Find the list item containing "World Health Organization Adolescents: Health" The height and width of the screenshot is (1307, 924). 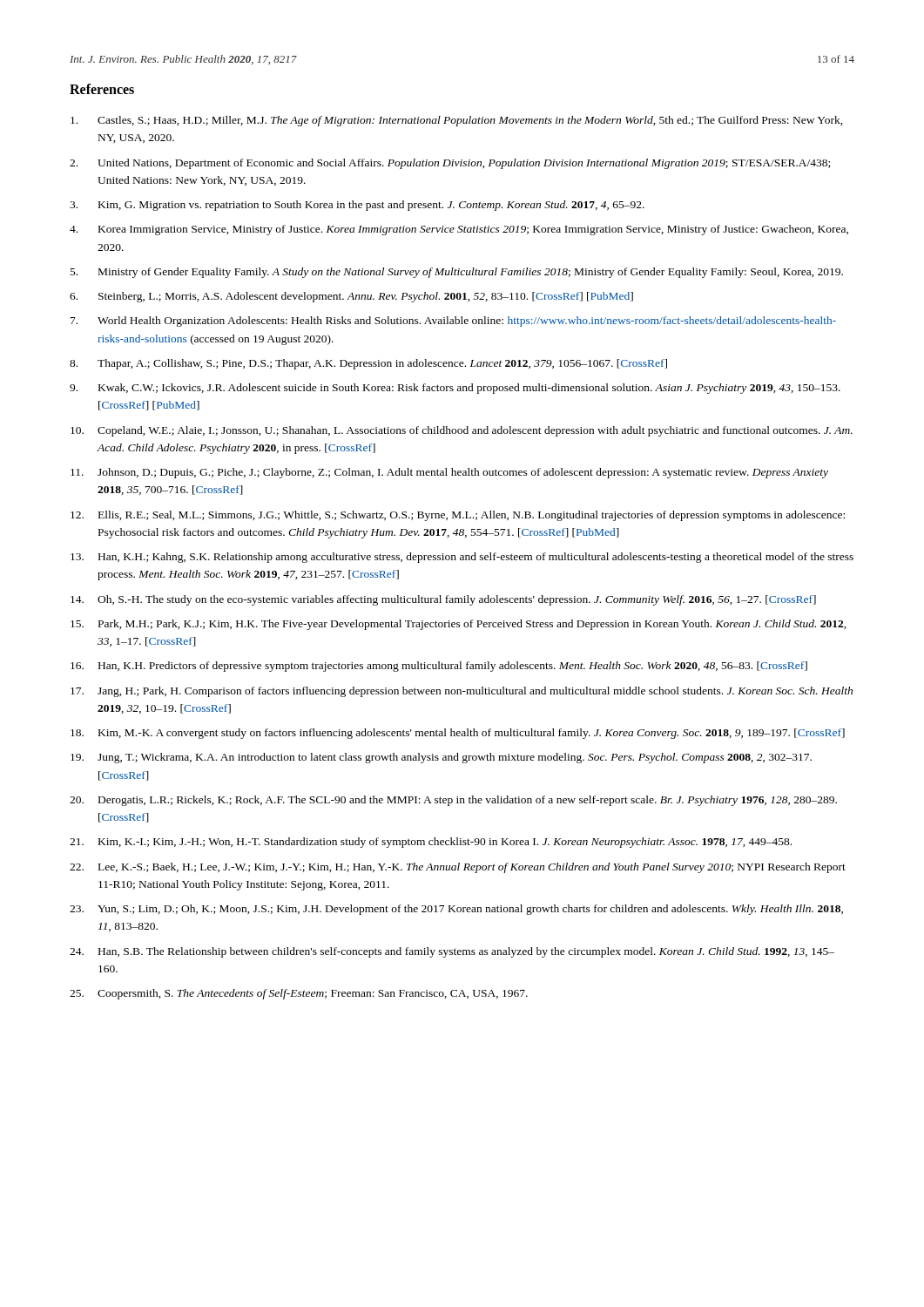476,330
